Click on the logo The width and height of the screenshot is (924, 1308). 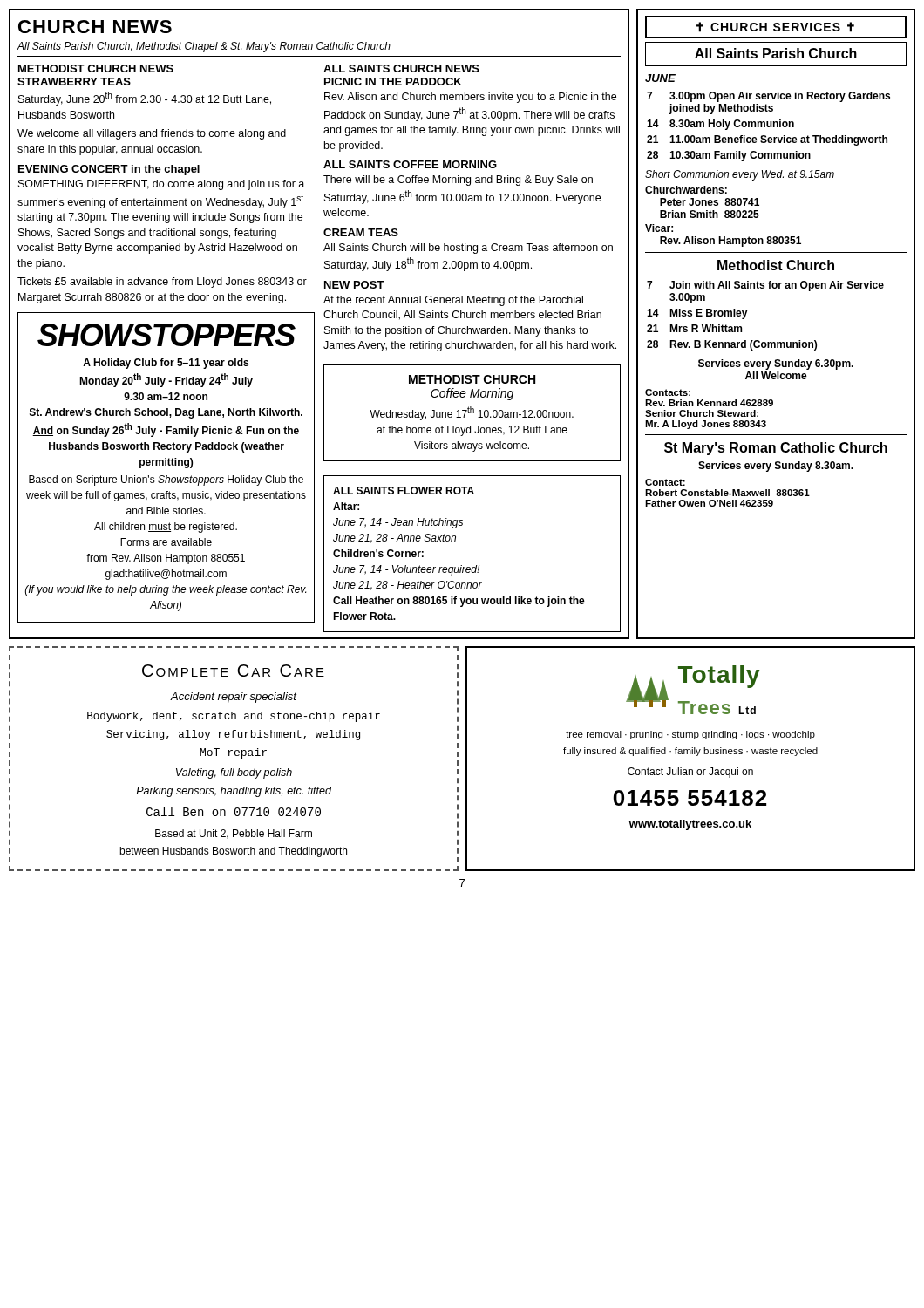pos(690,759)
